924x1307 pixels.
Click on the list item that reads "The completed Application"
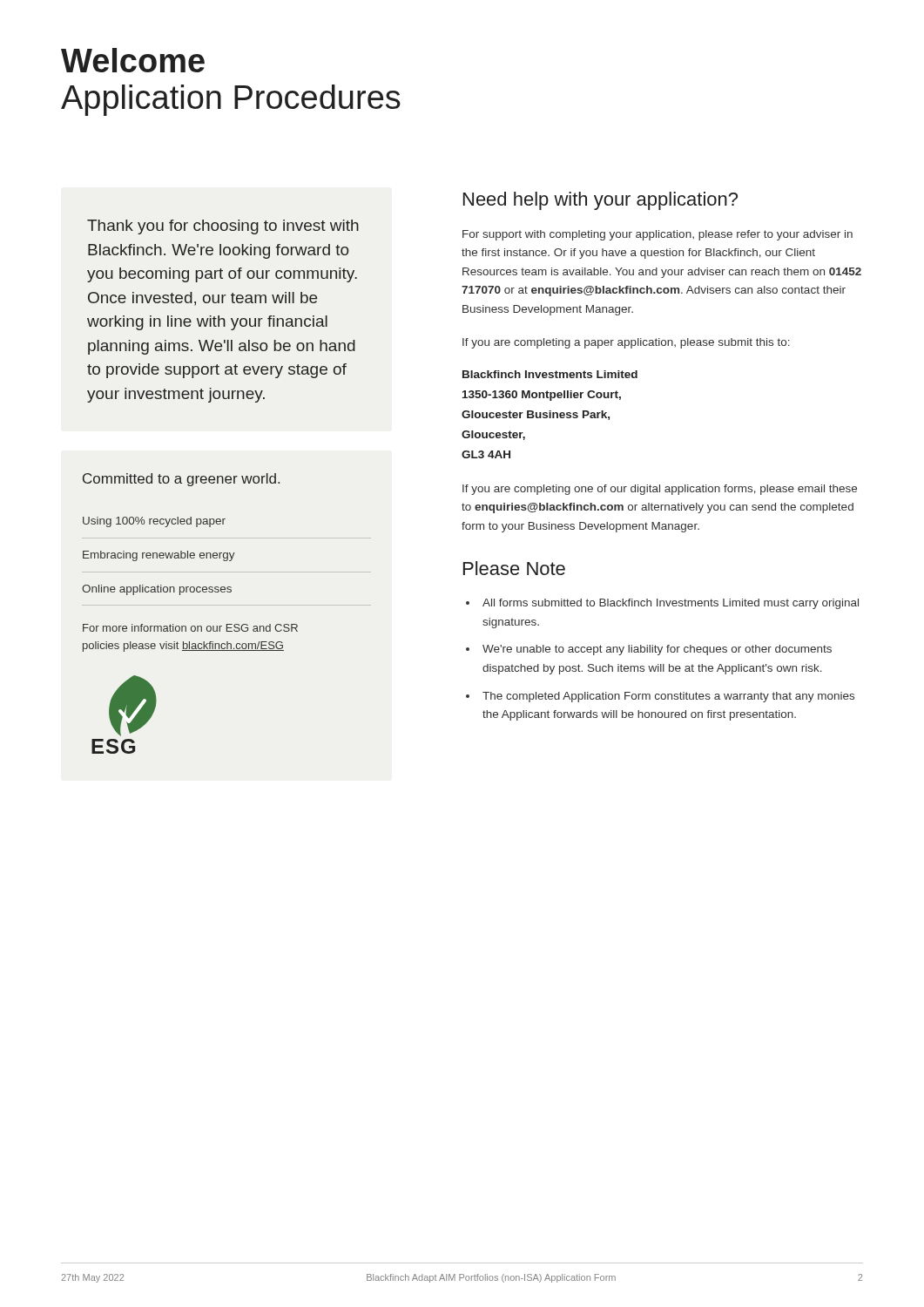669,705
